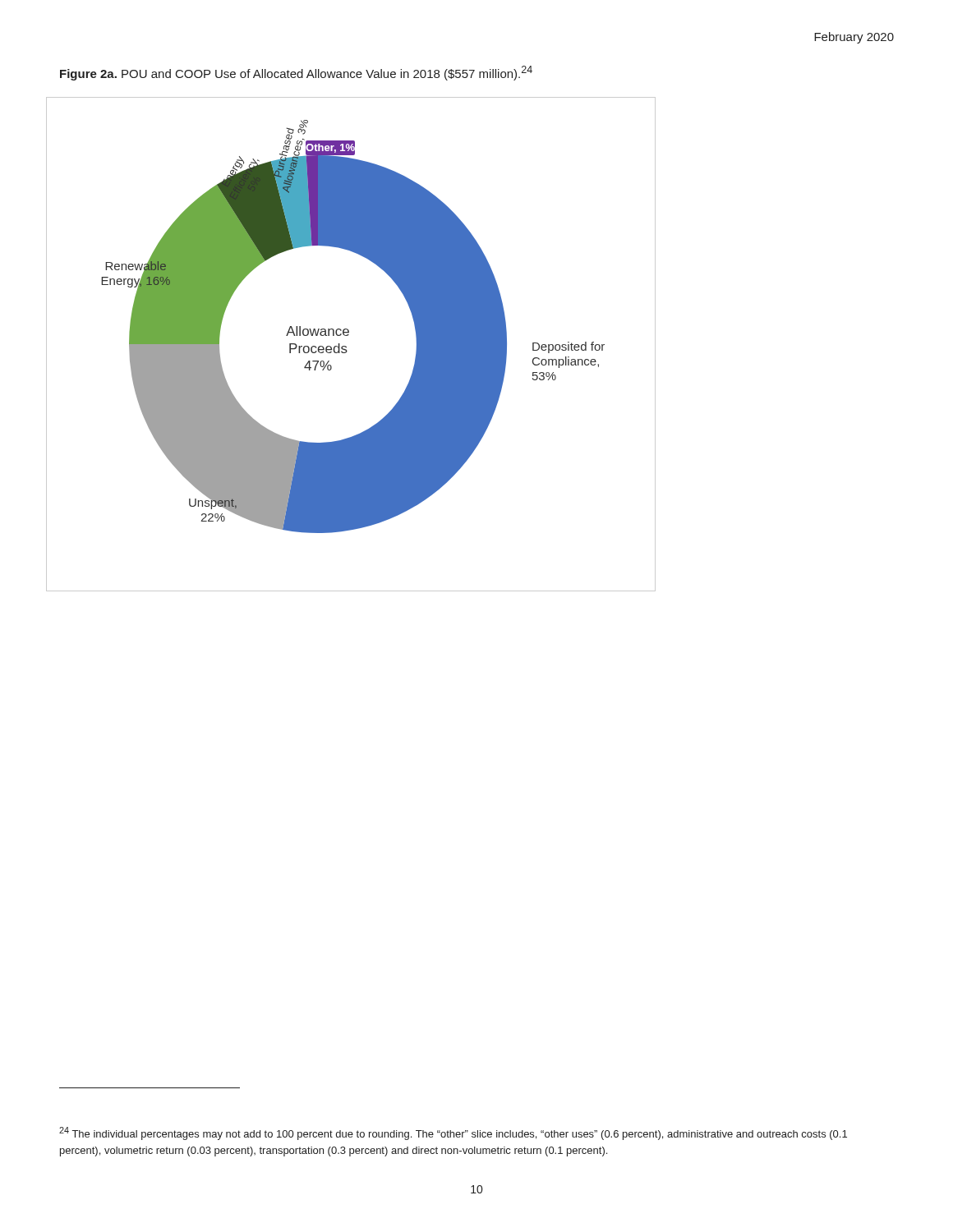Screen dimensions: 1232x953
Task: Select the text block starting "Figure 2a. POU and COOP"
Action: click(x=296, y=72)
